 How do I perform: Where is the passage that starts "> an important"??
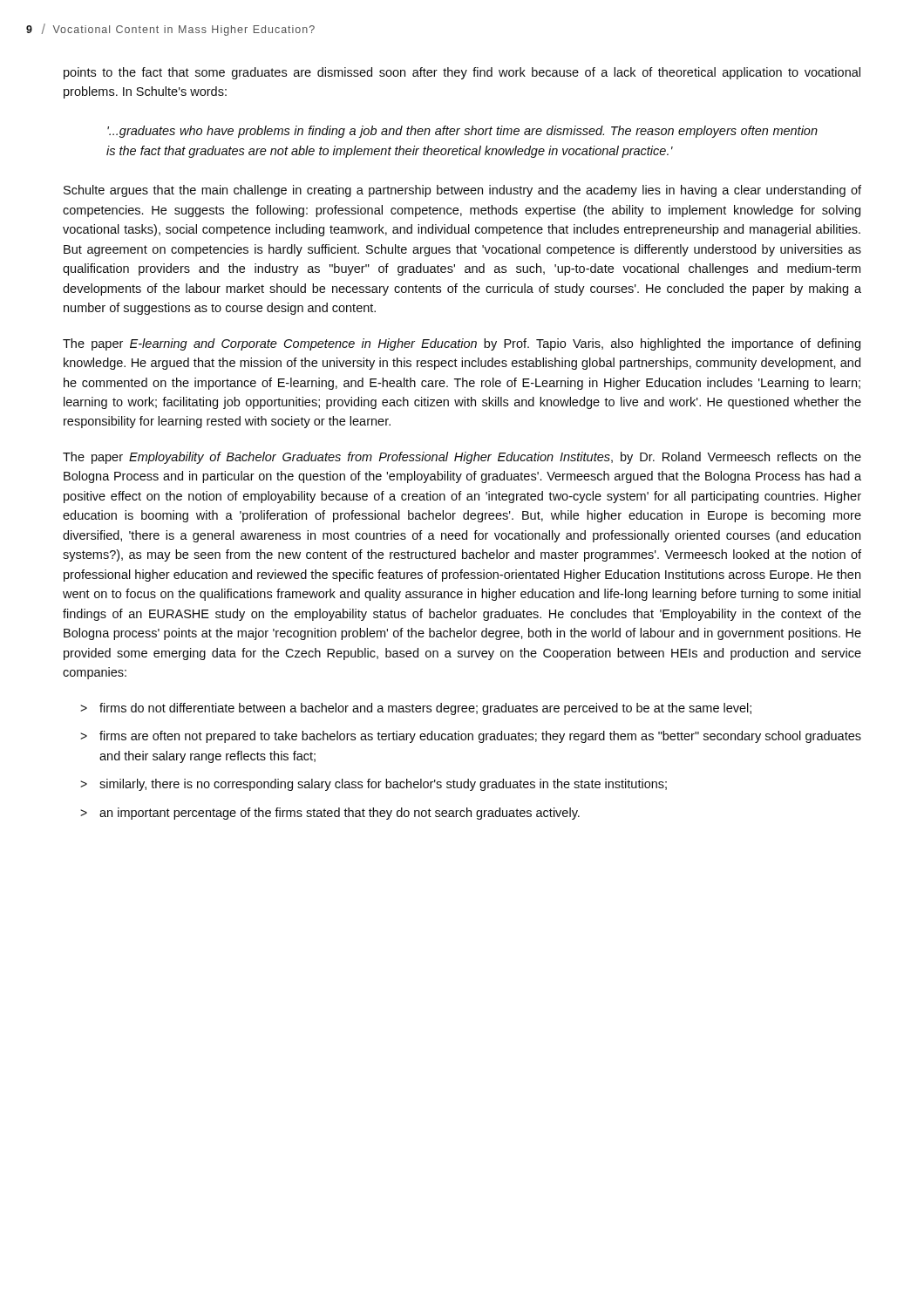click(471, 813)
